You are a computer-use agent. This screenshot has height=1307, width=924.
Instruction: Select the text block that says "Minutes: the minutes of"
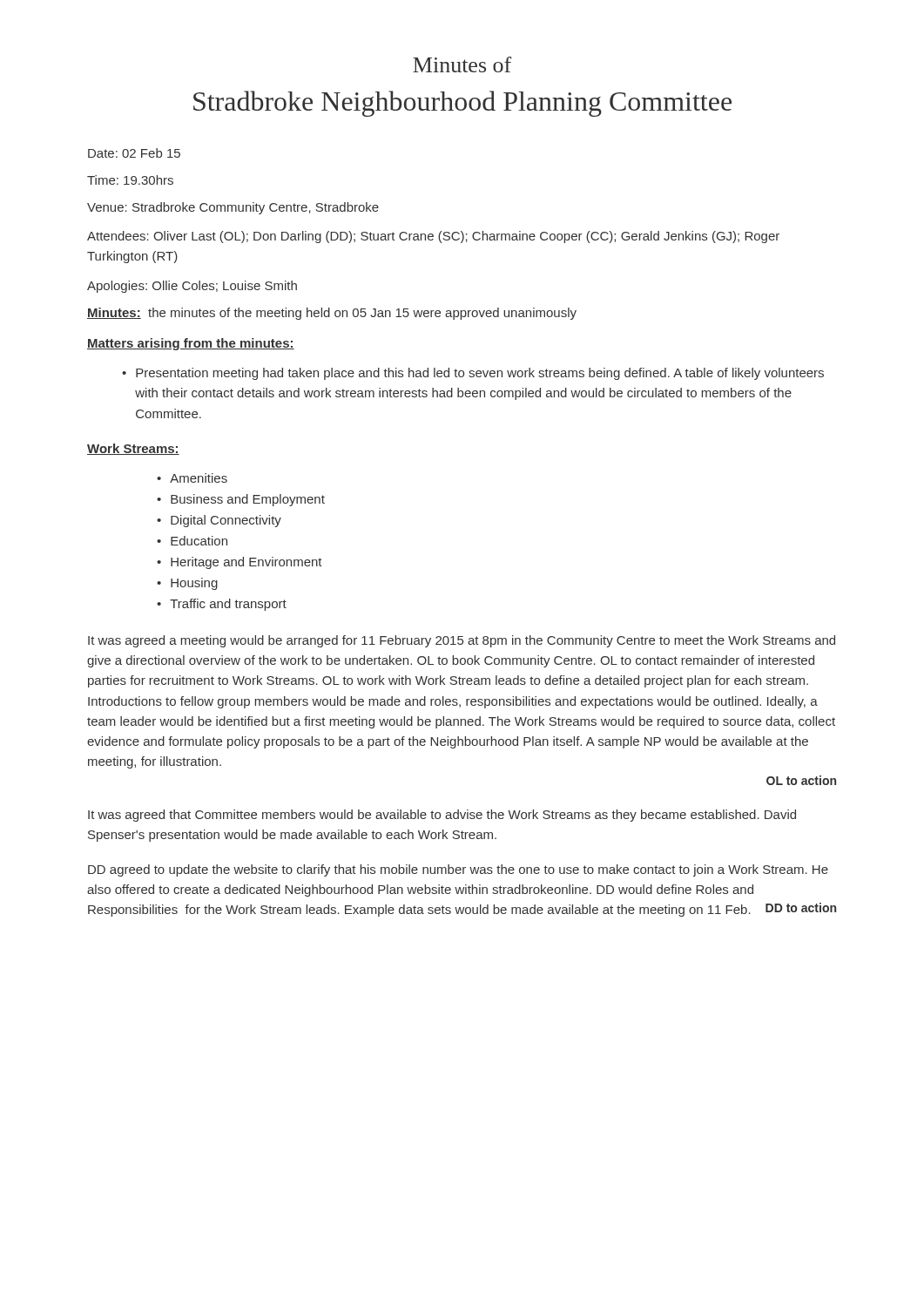click(332, 312)
